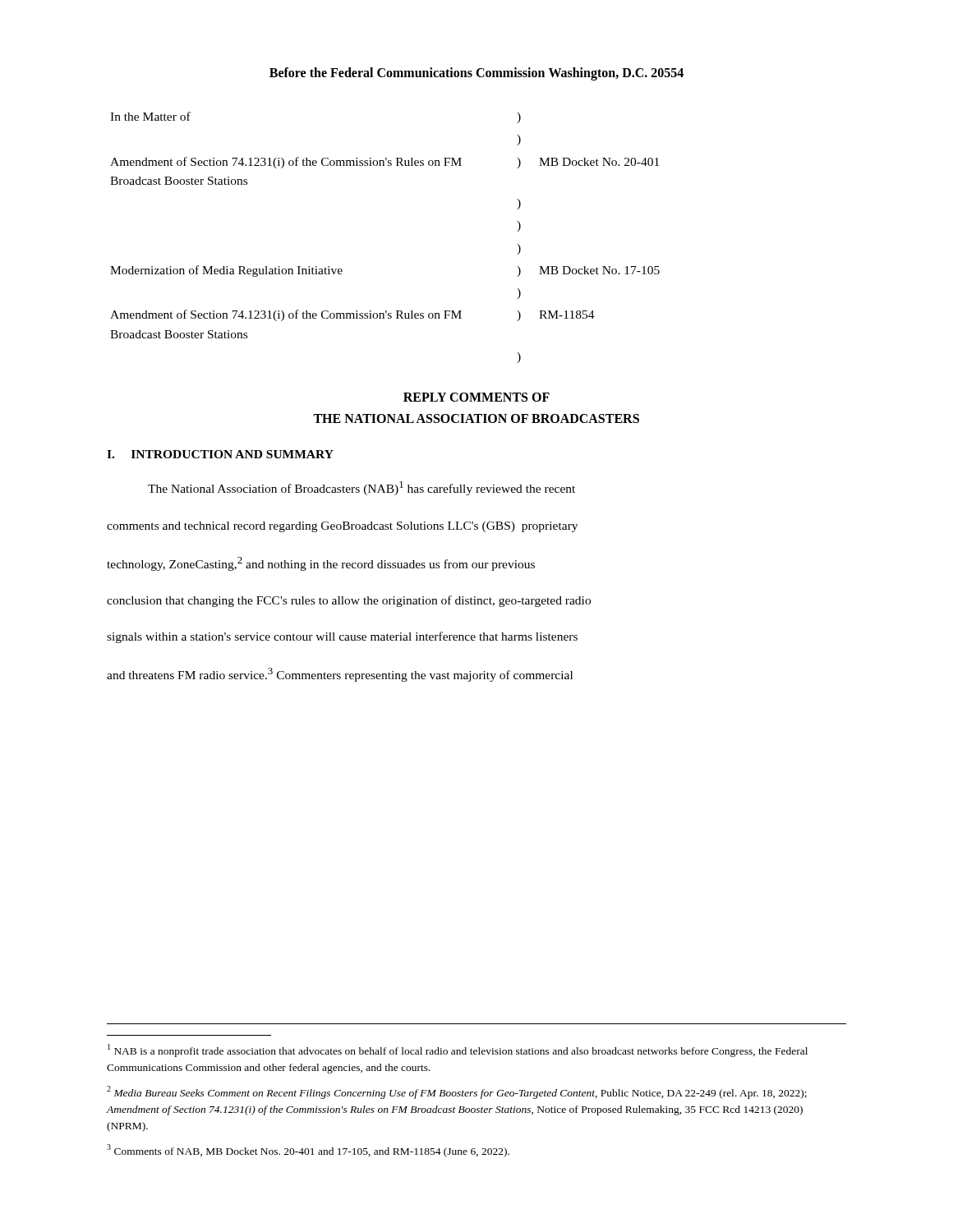Screen dimensions: 1232x953
Task: Select the footnote that reads "1 NAB is a nonprofit"
Action: pos(457,1058)
